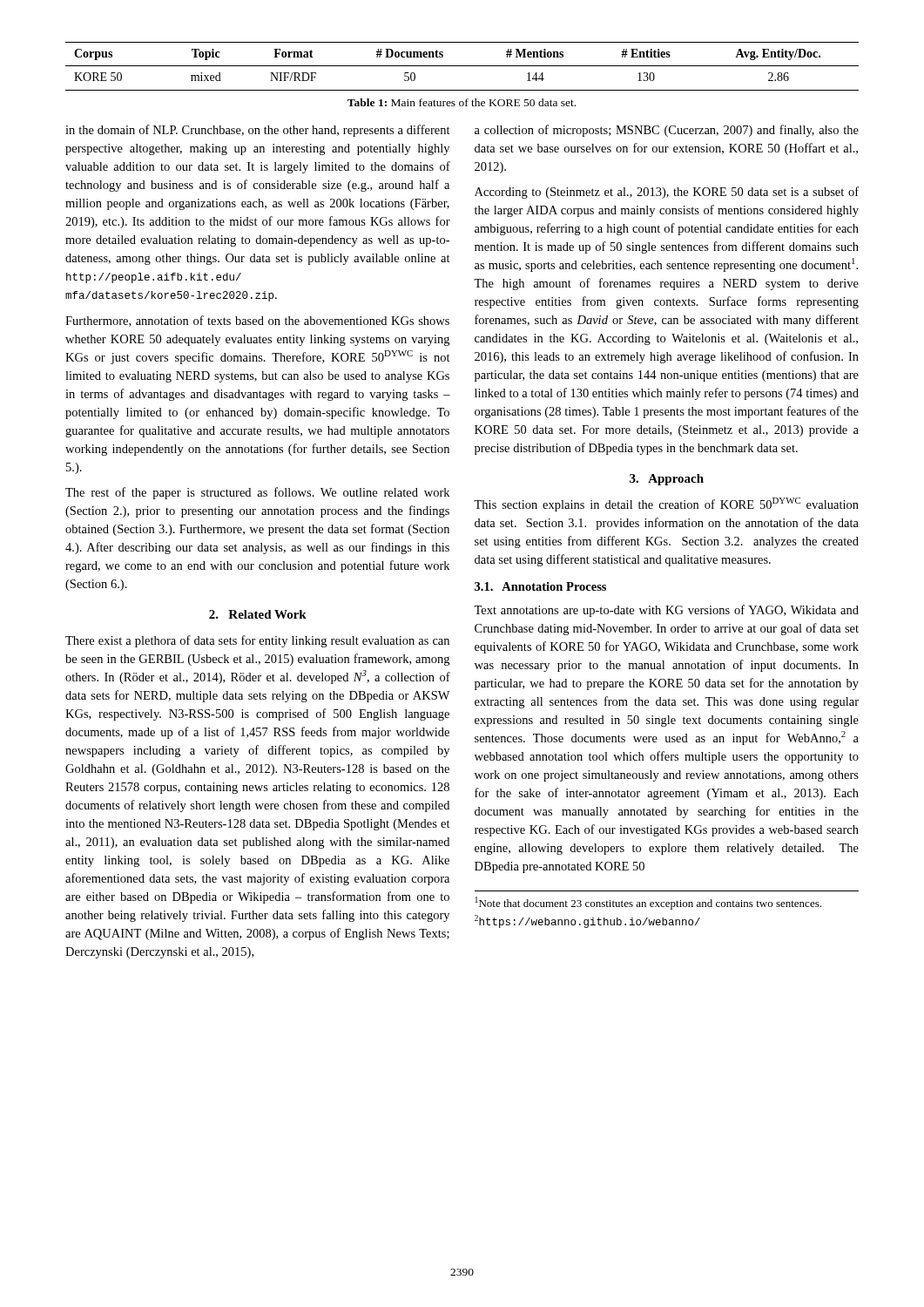The height and width of the screenshot is (1307, 924).
Task: Locate the caption that opens with "Table 1: Main features of the"
Action: tap(462, 102)
